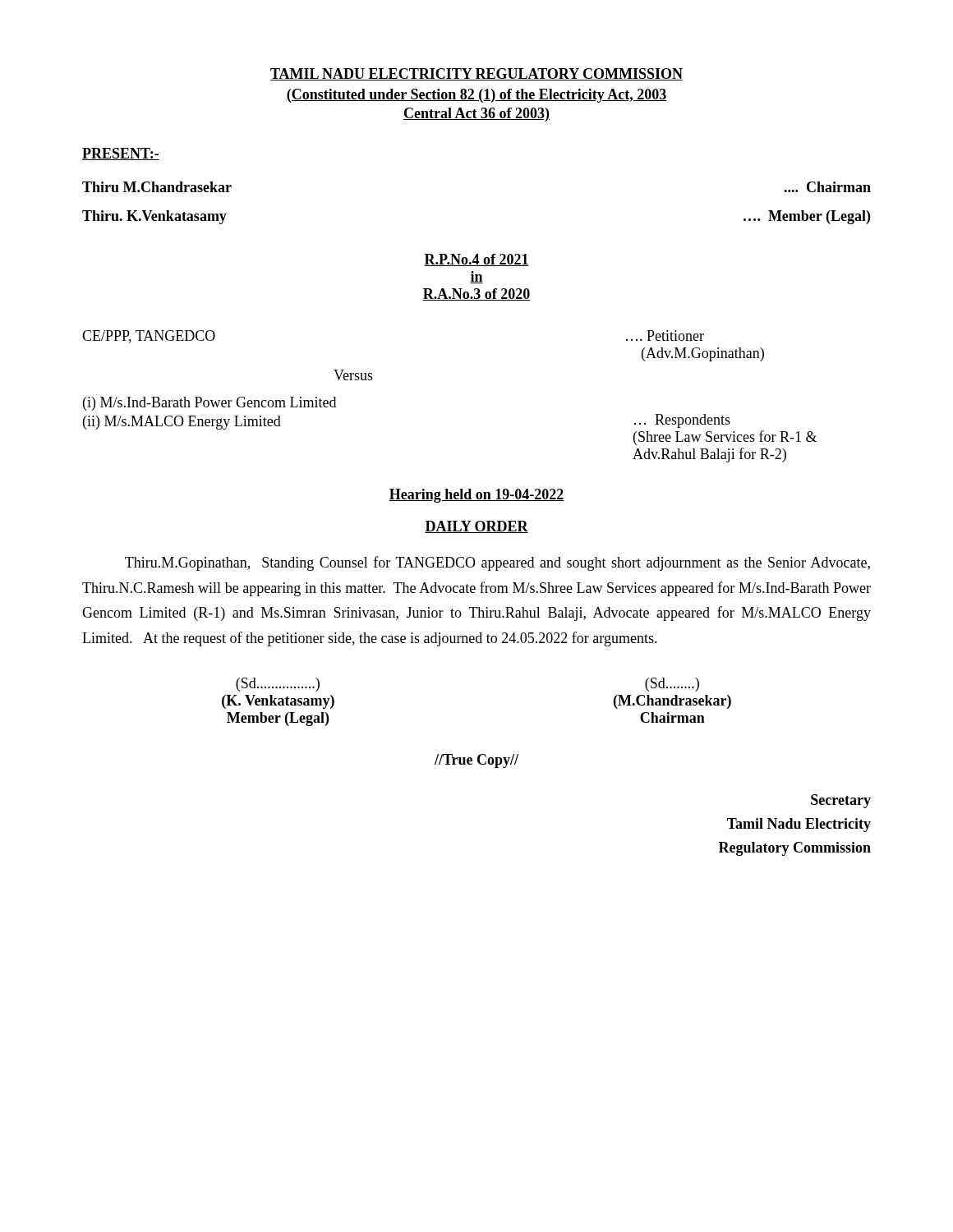This screenshot has width=953, height=1232.
Task: Point to "Thiru M.Chandrasekar .... Chairman"
Action: (143, 187)
